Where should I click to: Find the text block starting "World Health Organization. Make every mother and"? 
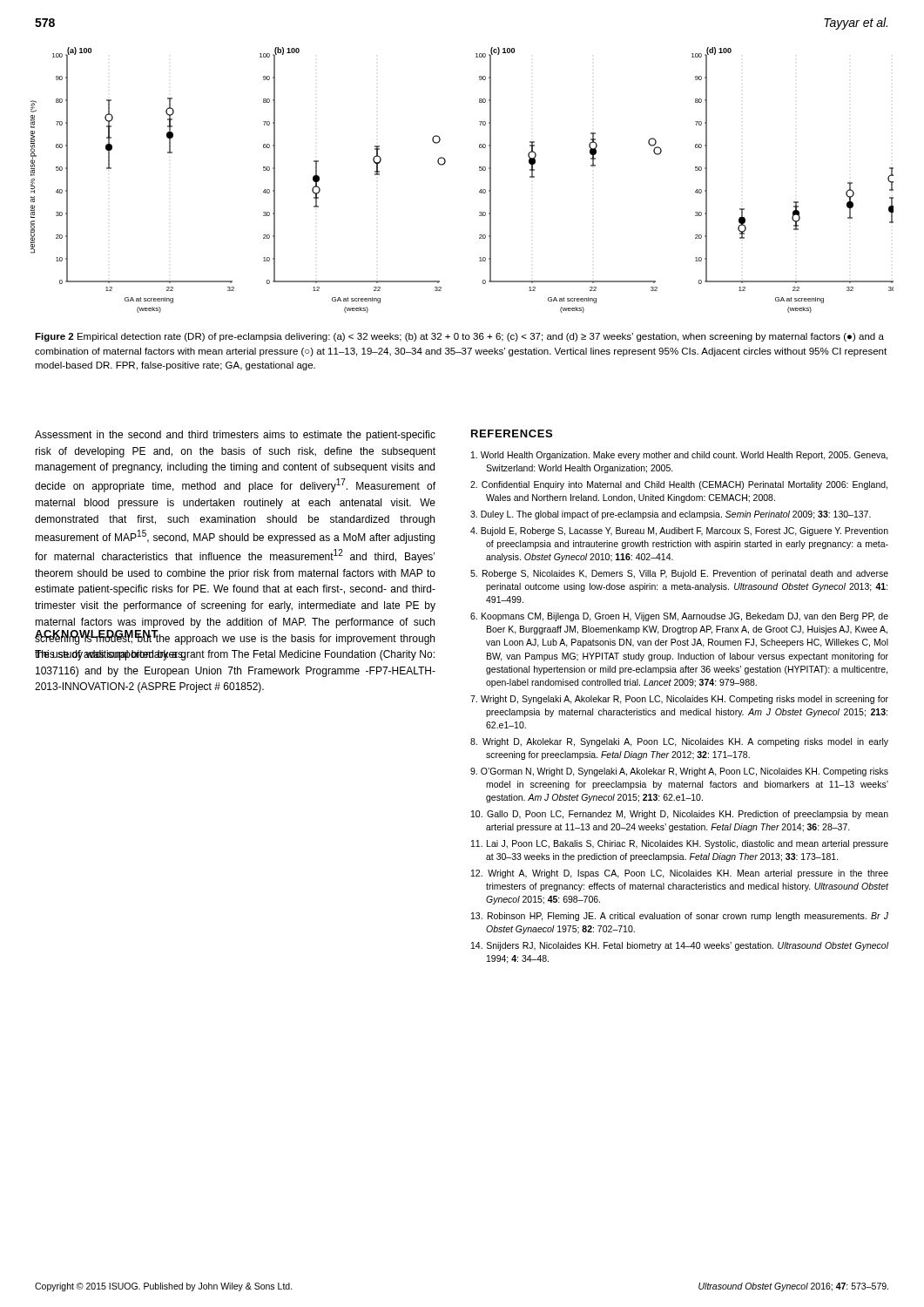click(x=679, y=461)
